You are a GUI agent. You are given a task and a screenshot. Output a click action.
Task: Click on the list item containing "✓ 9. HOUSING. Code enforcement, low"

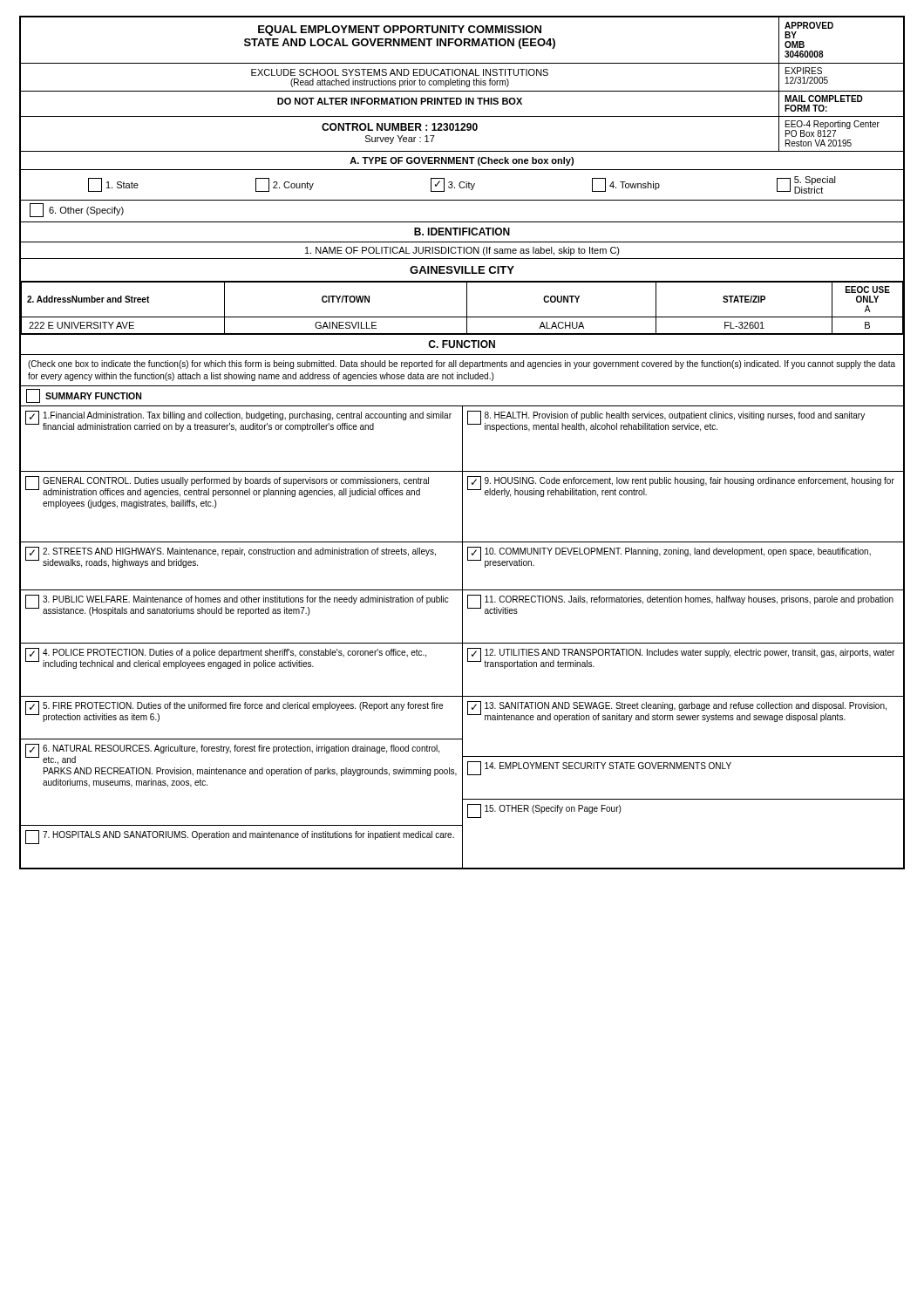683,487
